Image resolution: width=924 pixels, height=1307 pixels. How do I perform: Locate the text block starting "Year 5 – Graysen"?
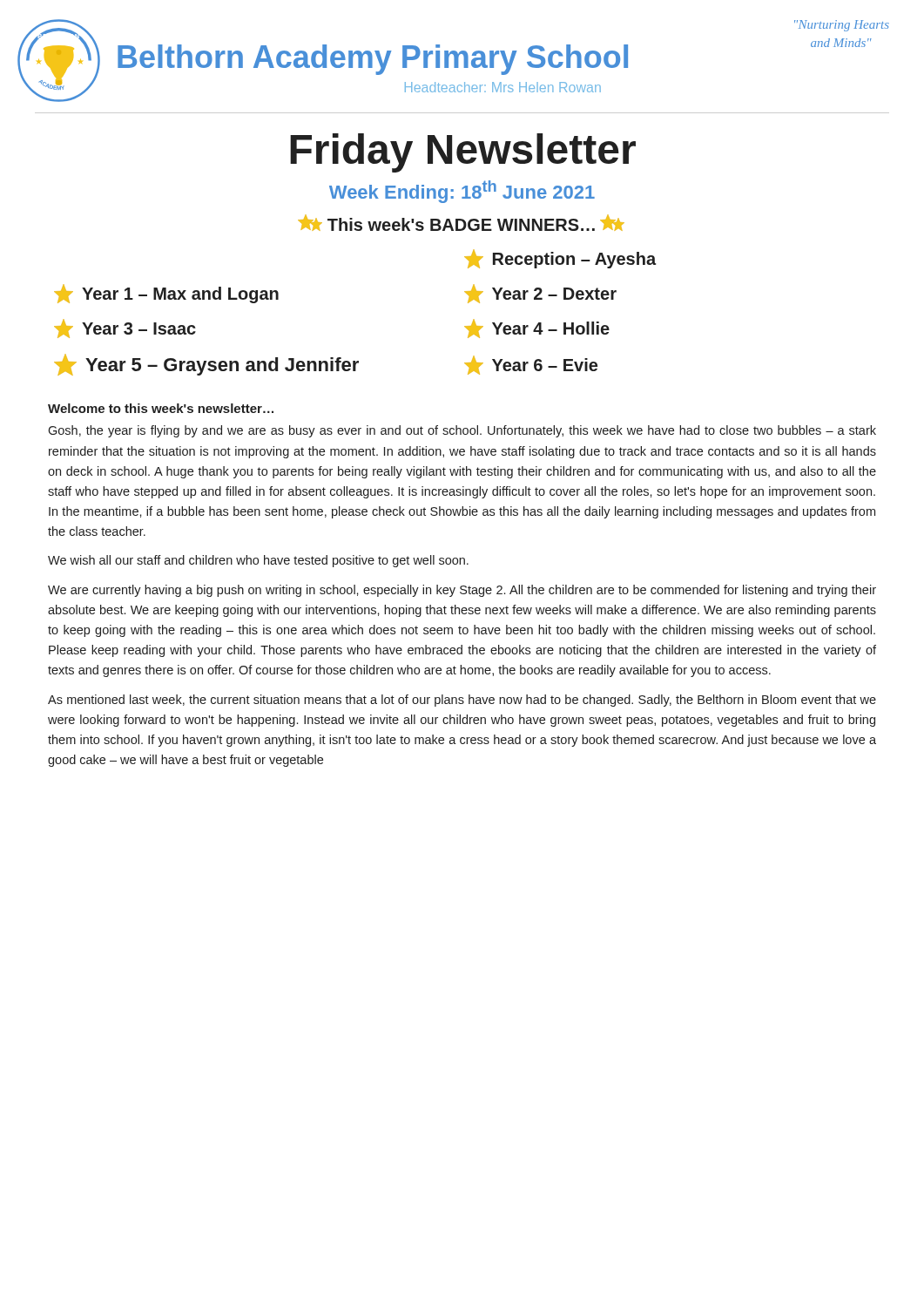click(206, 365)
